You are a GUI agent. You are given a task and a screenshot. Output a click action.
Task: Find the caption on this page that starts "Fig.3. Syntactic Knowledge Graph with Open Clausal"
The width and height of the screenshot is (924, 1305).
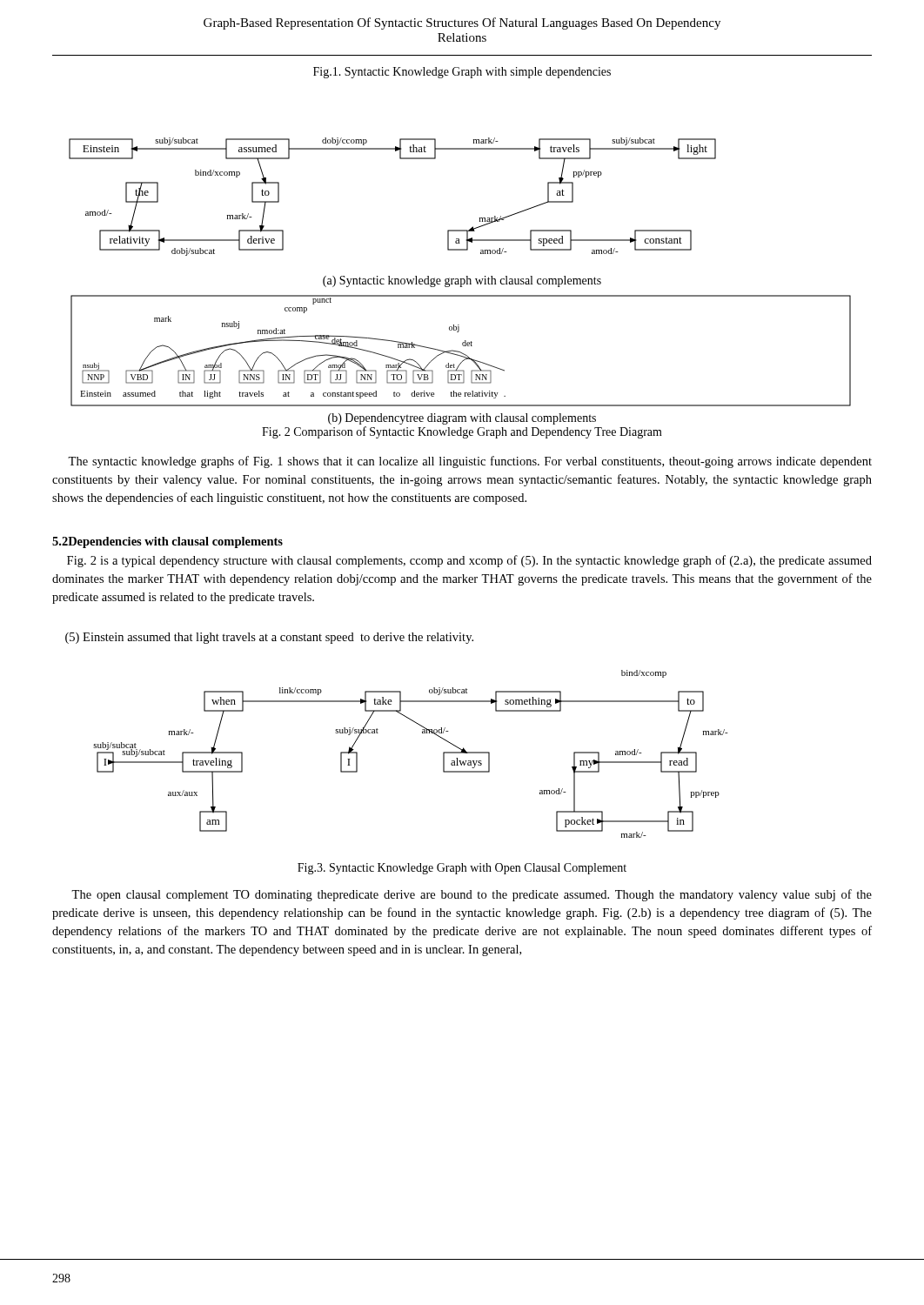click(462, 868)
